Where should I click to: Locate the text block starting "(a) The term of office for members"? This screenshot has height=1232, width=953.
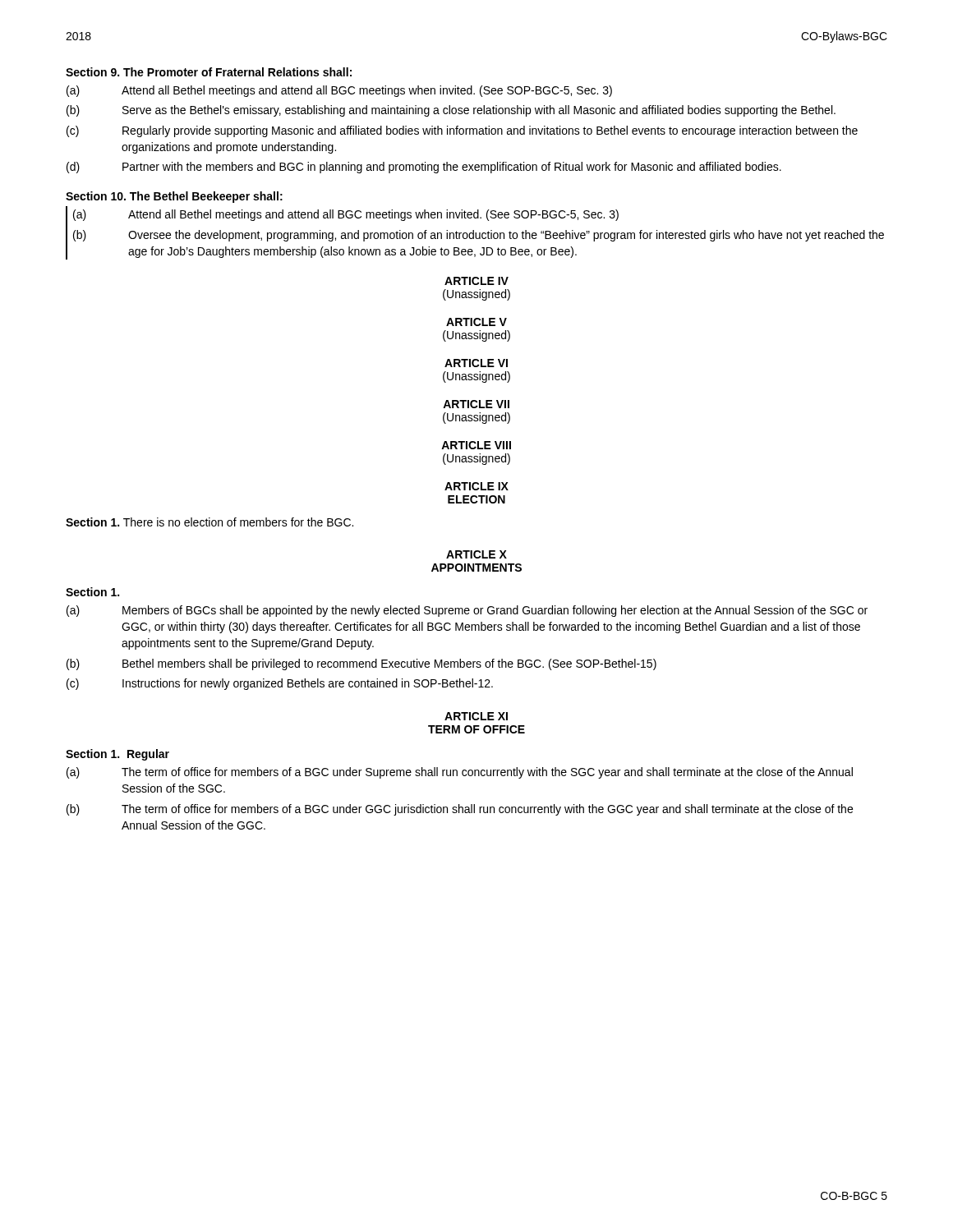[x=476, y=781]
